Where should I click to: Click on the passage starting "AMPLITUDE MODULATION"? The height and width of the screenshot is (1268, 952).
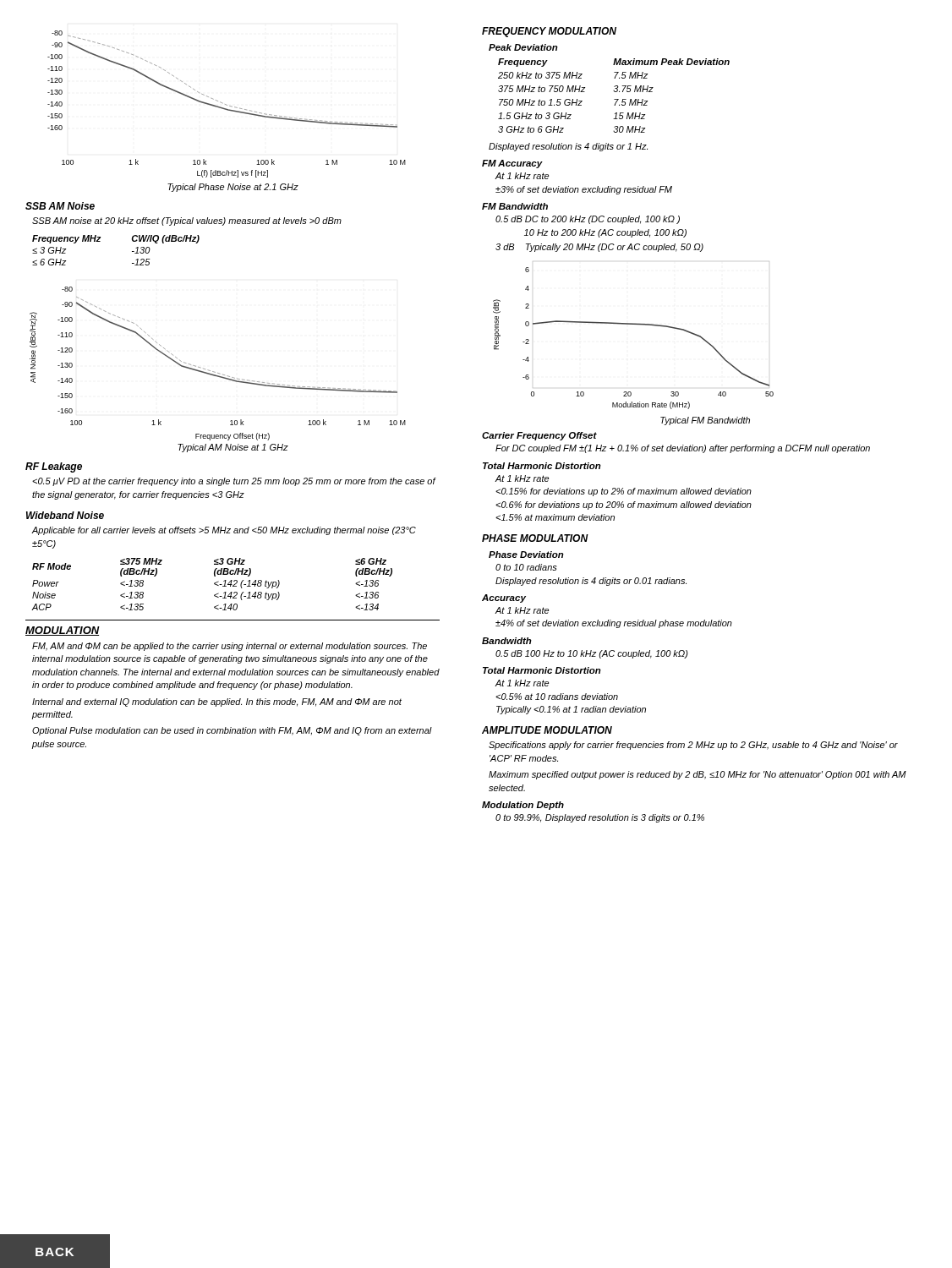tap(547, 731)
